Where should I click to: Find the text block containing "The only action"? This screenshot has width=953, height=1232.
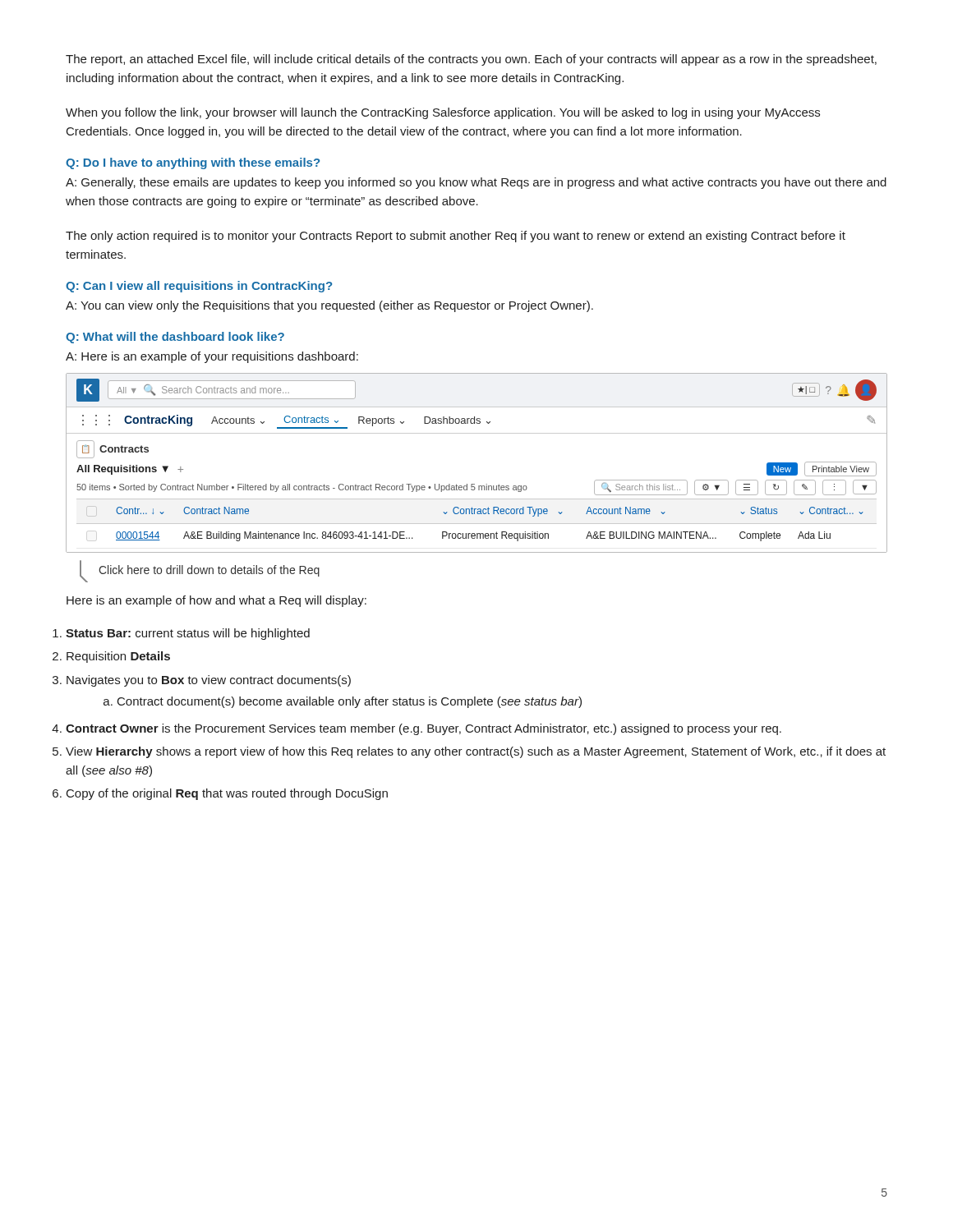pos(455,244)
